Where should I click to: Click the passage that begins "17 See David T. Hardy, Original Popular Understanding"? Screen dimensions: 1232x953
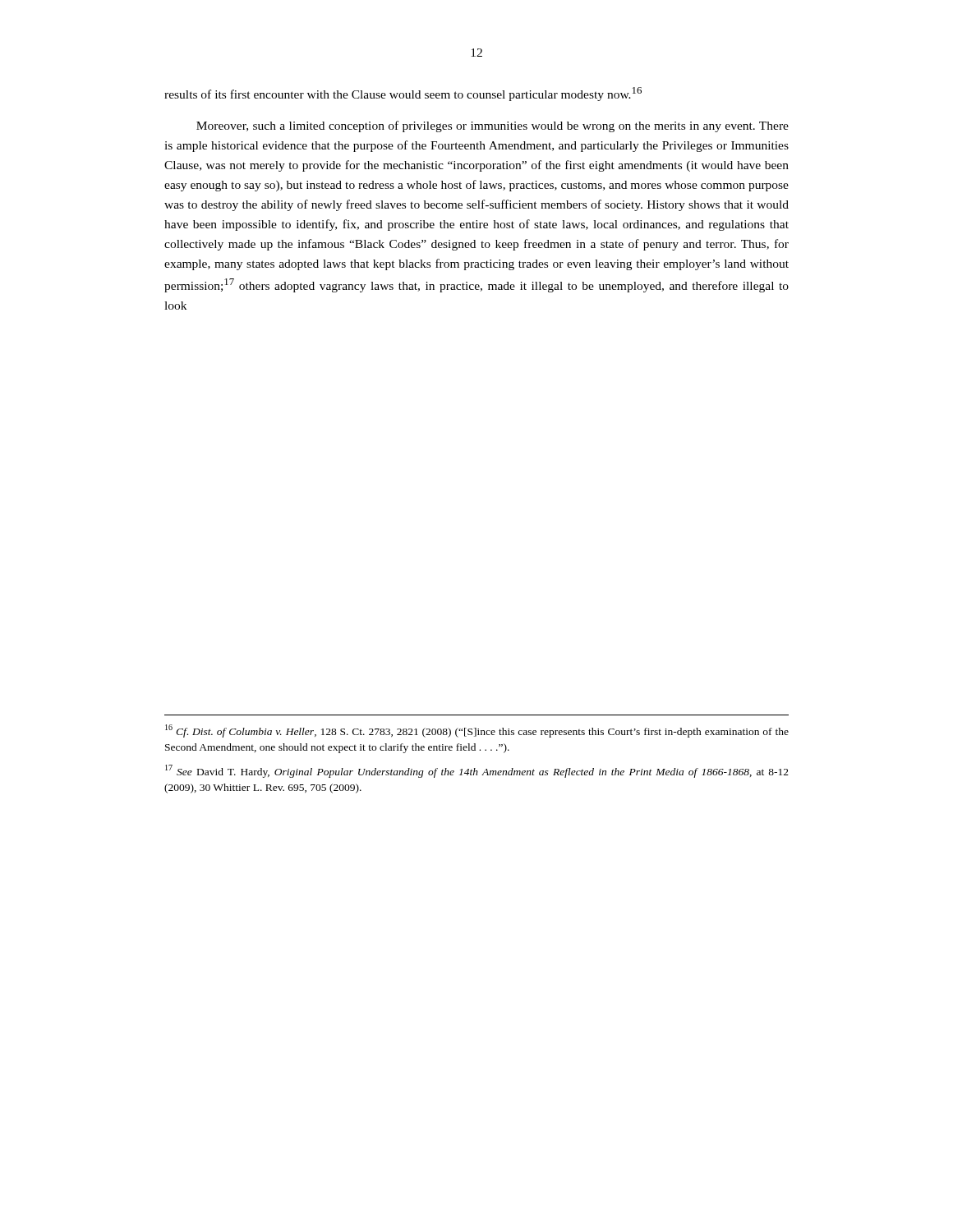pos(476,778)
